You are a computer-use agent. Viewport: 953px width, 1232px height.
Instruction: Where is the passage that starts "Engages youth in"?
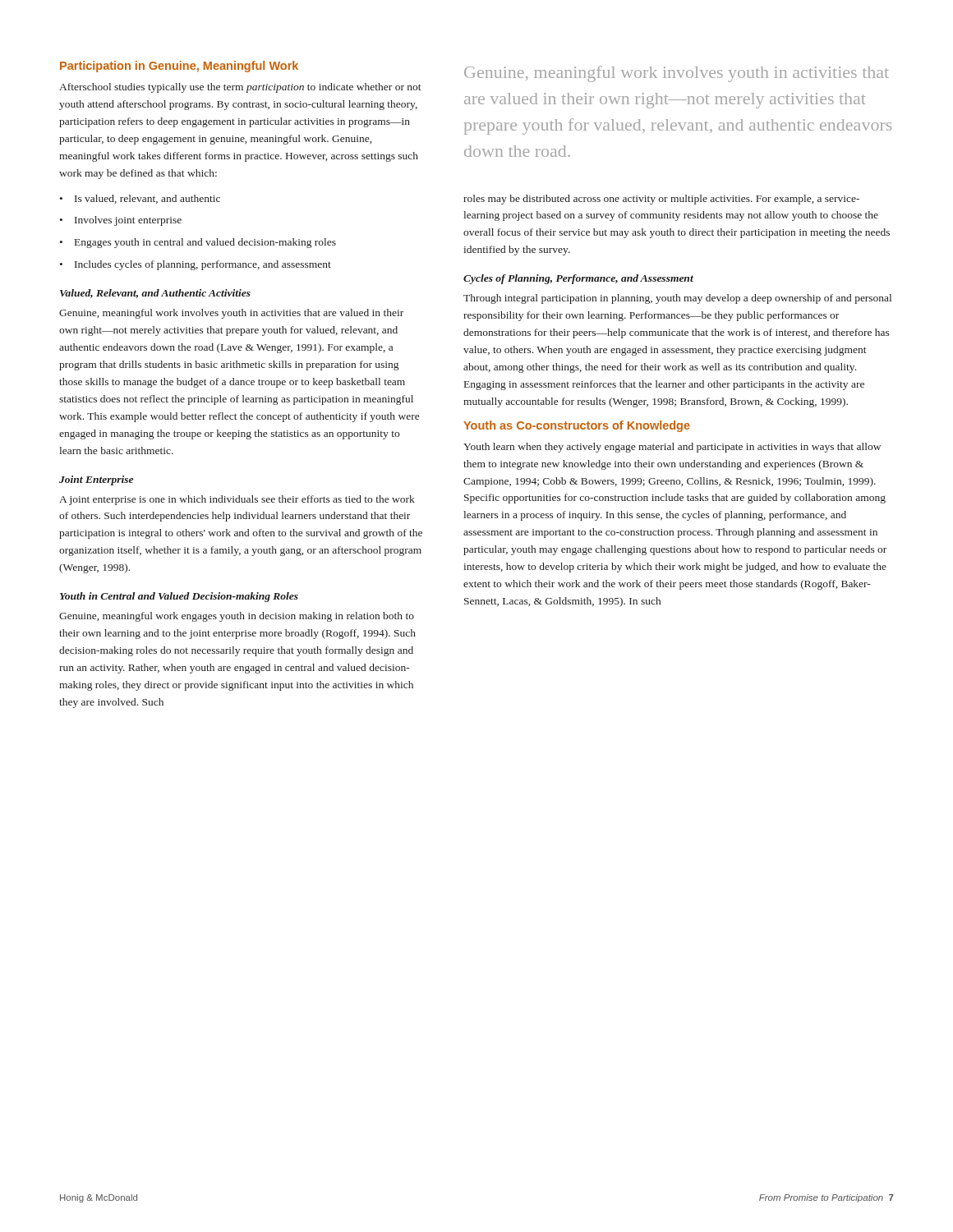(242, 243)
